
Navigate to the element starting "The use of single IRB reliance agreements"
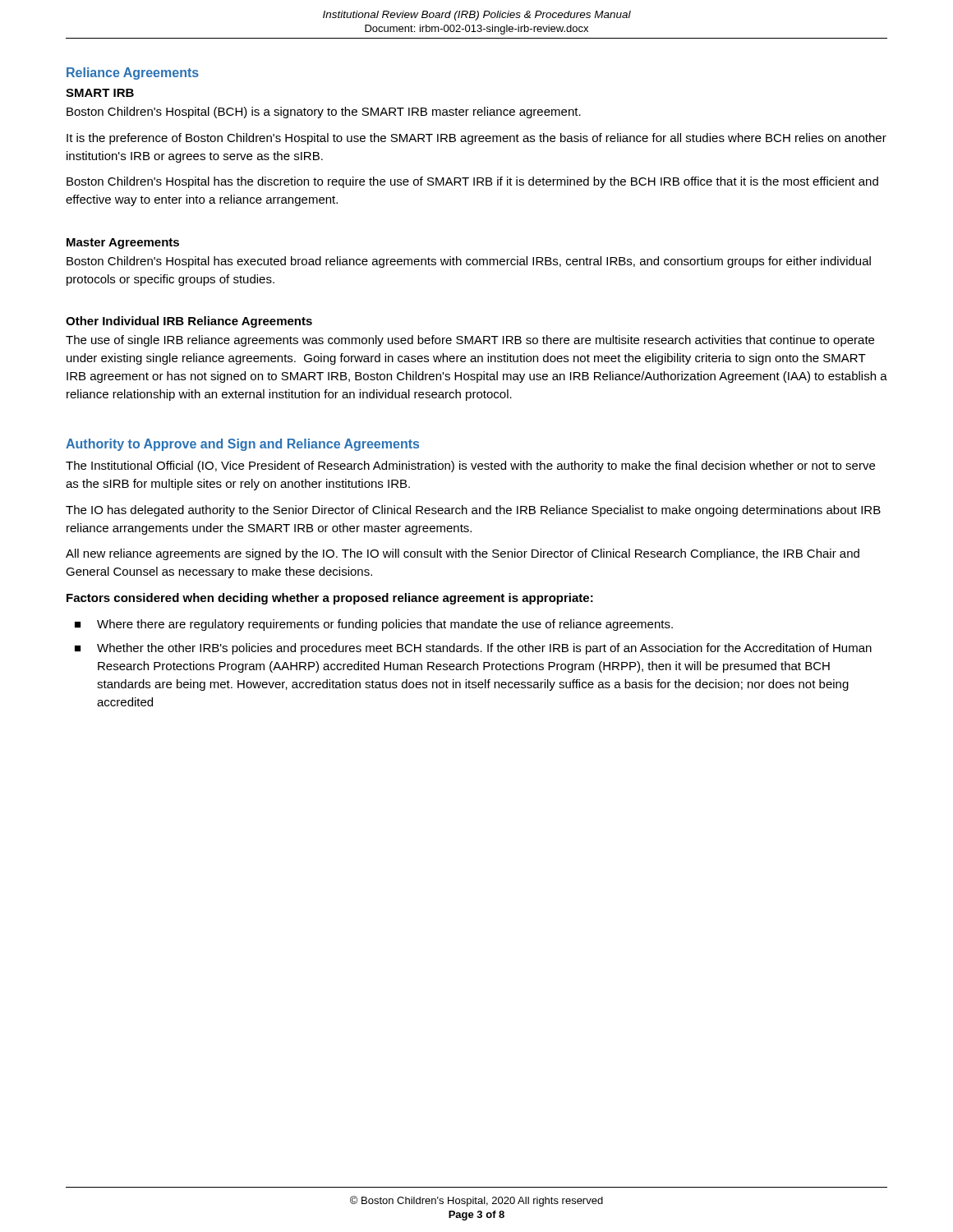click(476, 367)
